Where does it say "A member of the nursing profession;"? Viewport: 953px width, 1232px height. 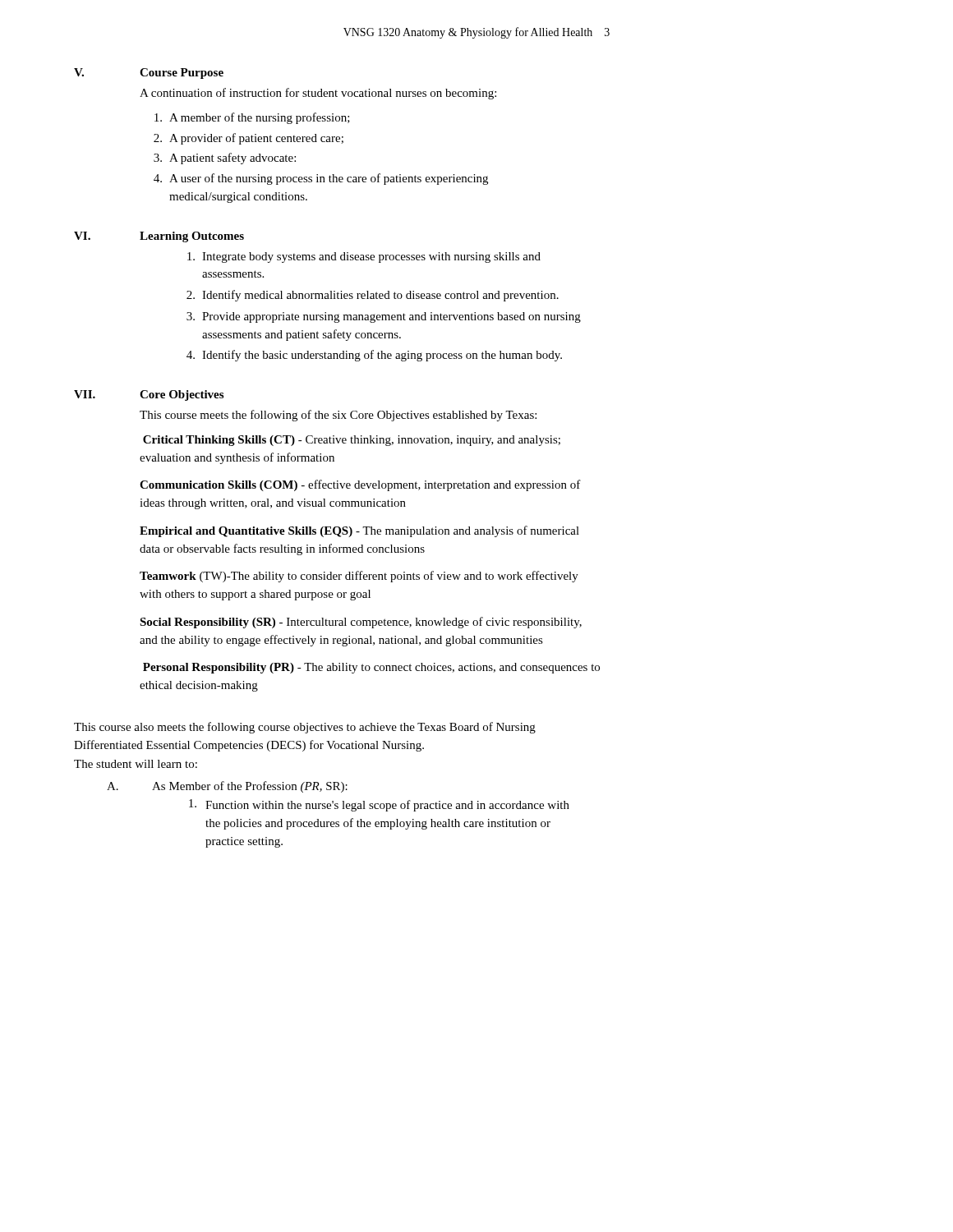[x=252, y=118]
